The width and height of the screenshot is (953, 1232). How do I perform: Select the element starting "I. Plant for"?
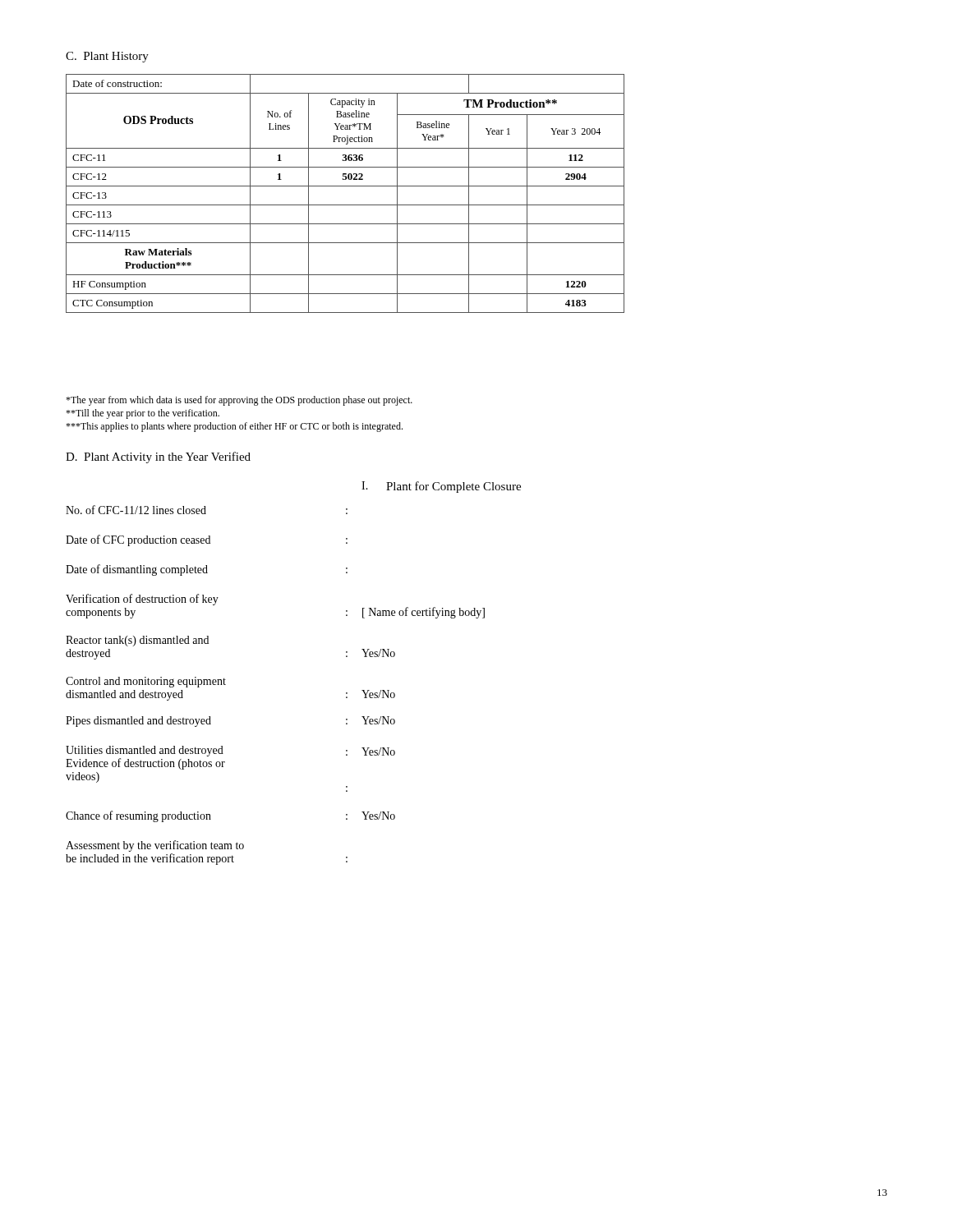441,487
